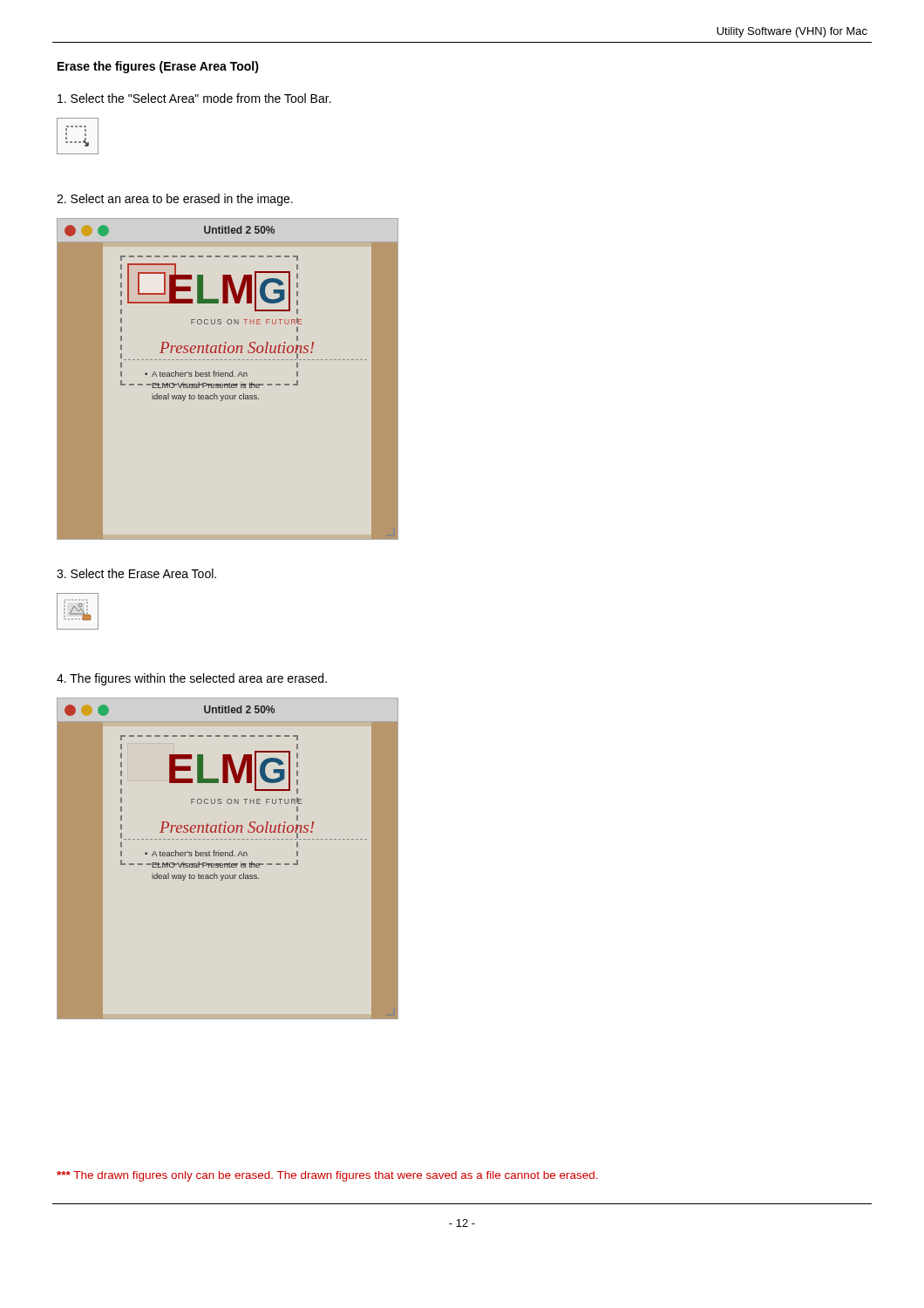The width and height of the screenshot is (924, 1308).
Task: Locate the region starting "Erase the figures (Erase Area Tool)"
Action: point(158,66)
